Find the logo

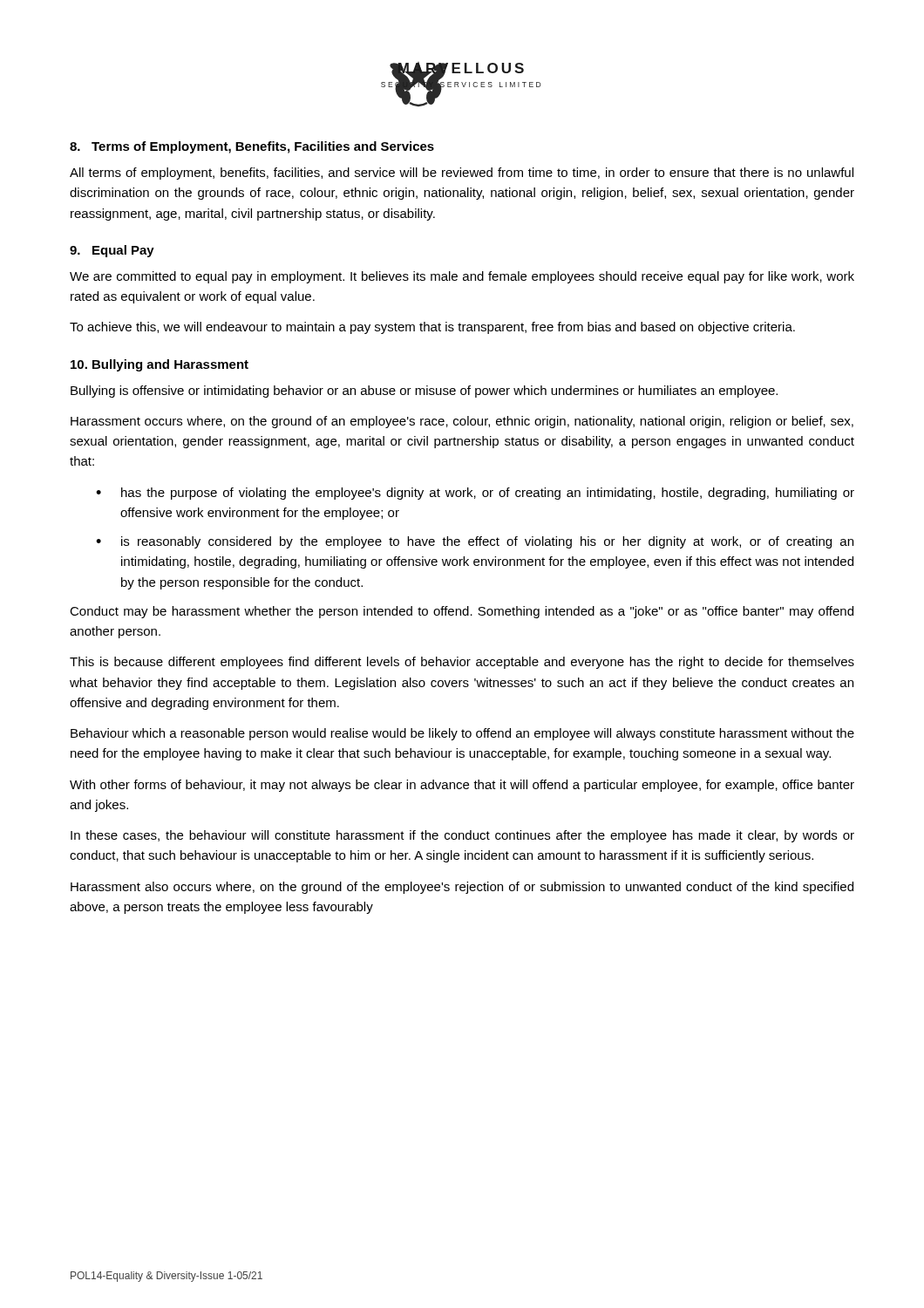[462, 83]
